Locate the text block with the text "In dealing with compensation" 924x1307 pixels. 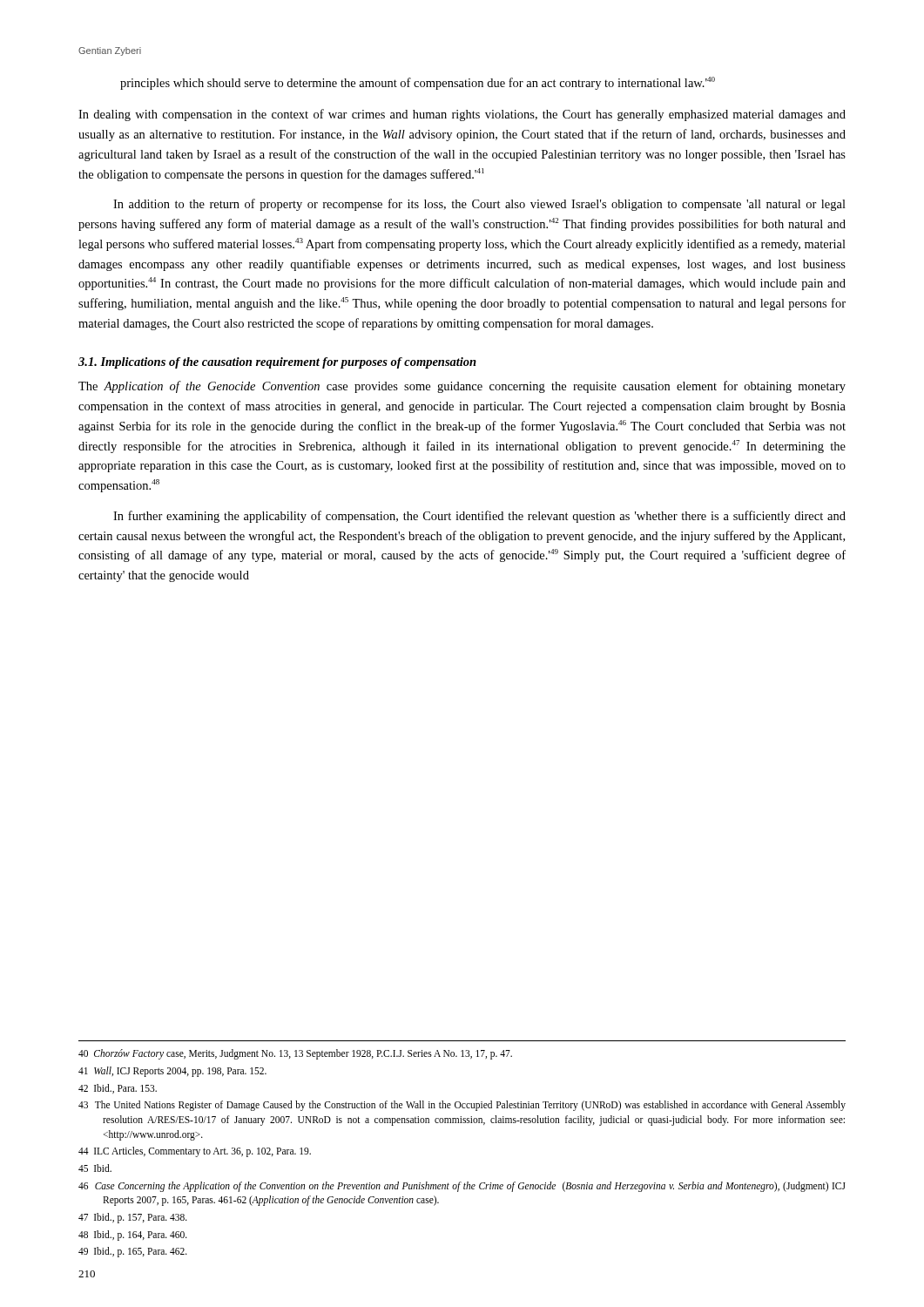click(462, 144)
